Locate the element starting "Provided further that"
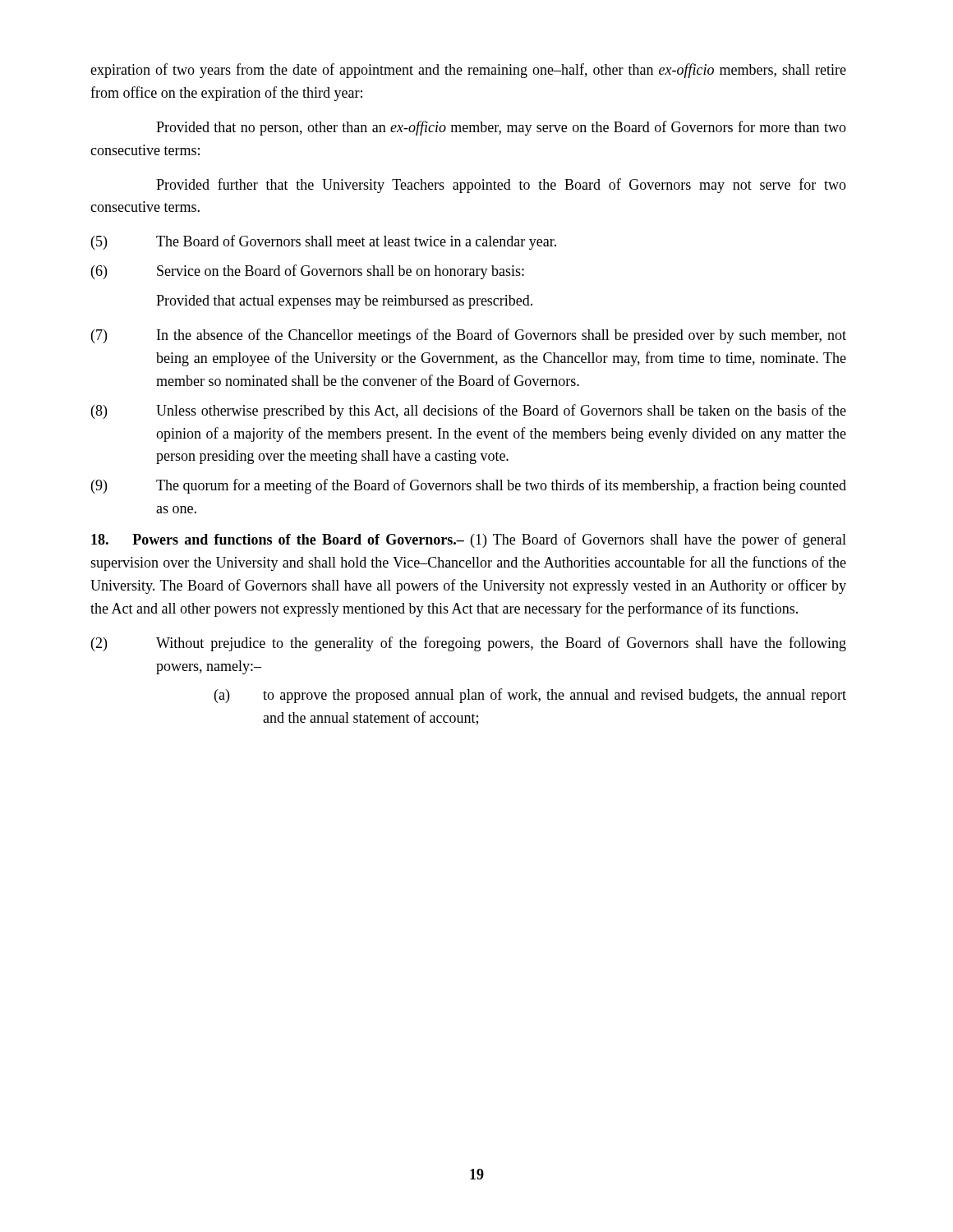Screen dimensions: 1232x953 (468, 196)
